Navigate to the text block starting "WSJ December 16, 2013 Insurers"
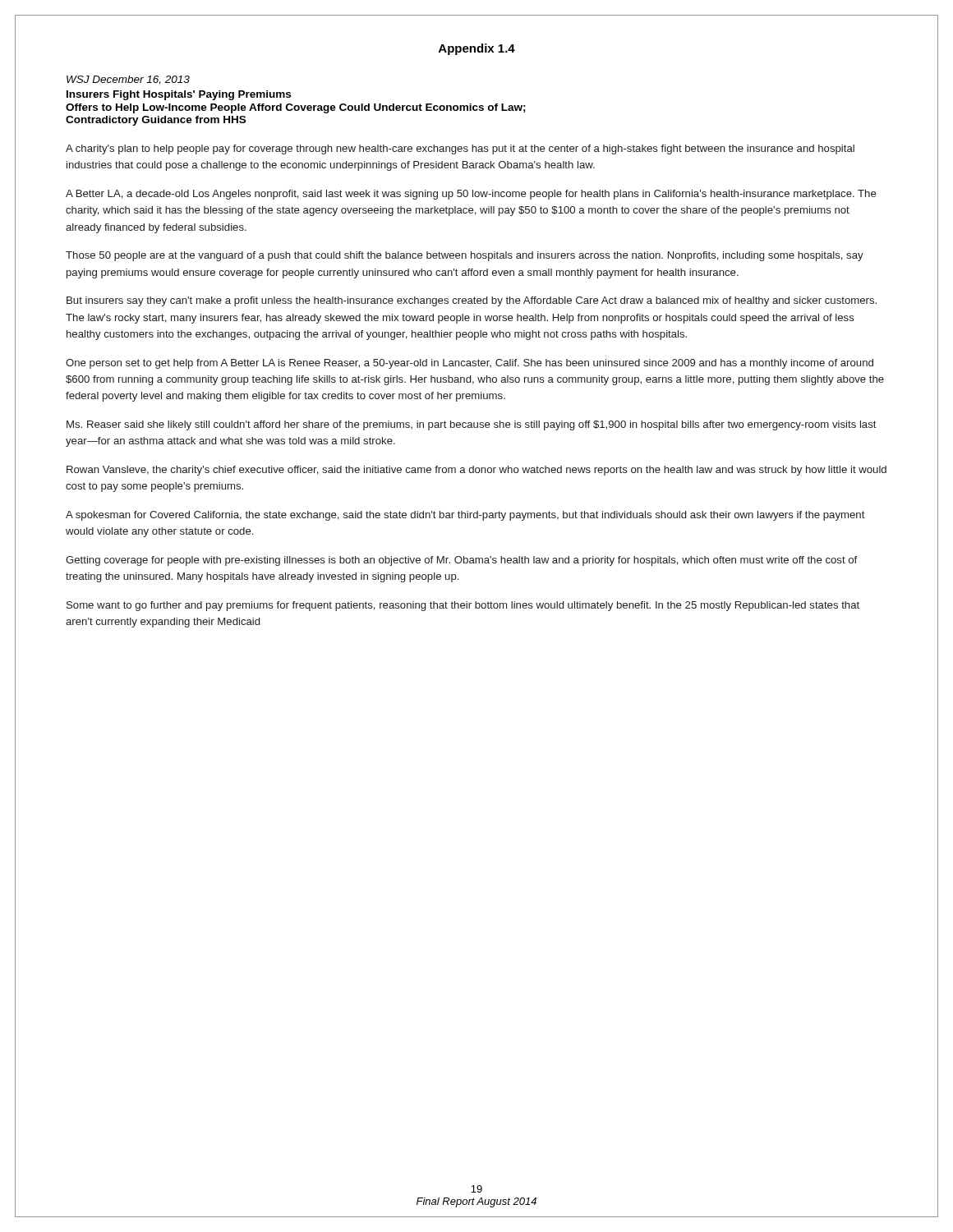This screenshot has height=1232, width=953. [x=476, y=99]
